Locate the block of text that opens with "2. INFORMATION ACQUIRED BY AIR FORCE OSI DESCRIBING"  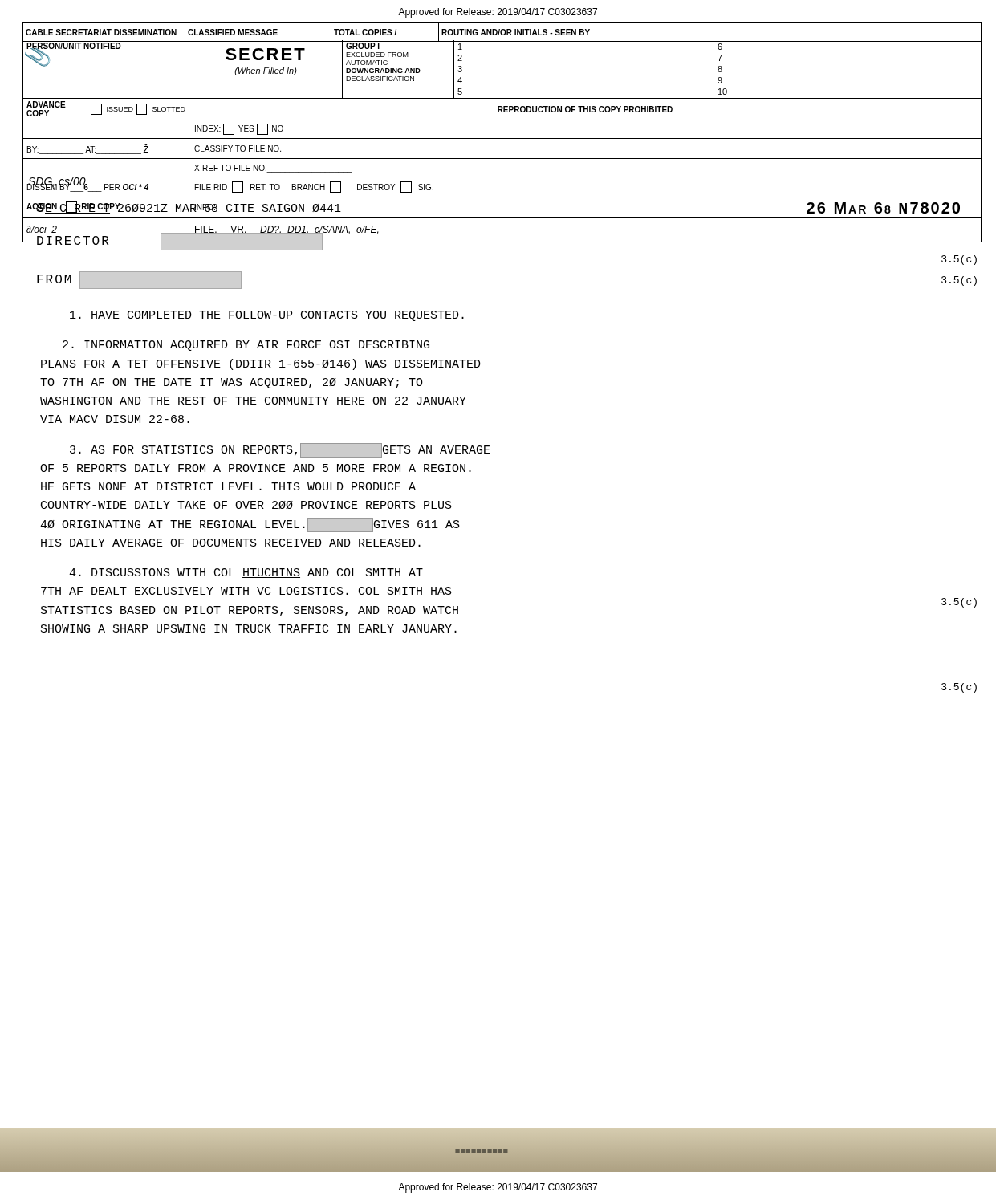(261, 383)
